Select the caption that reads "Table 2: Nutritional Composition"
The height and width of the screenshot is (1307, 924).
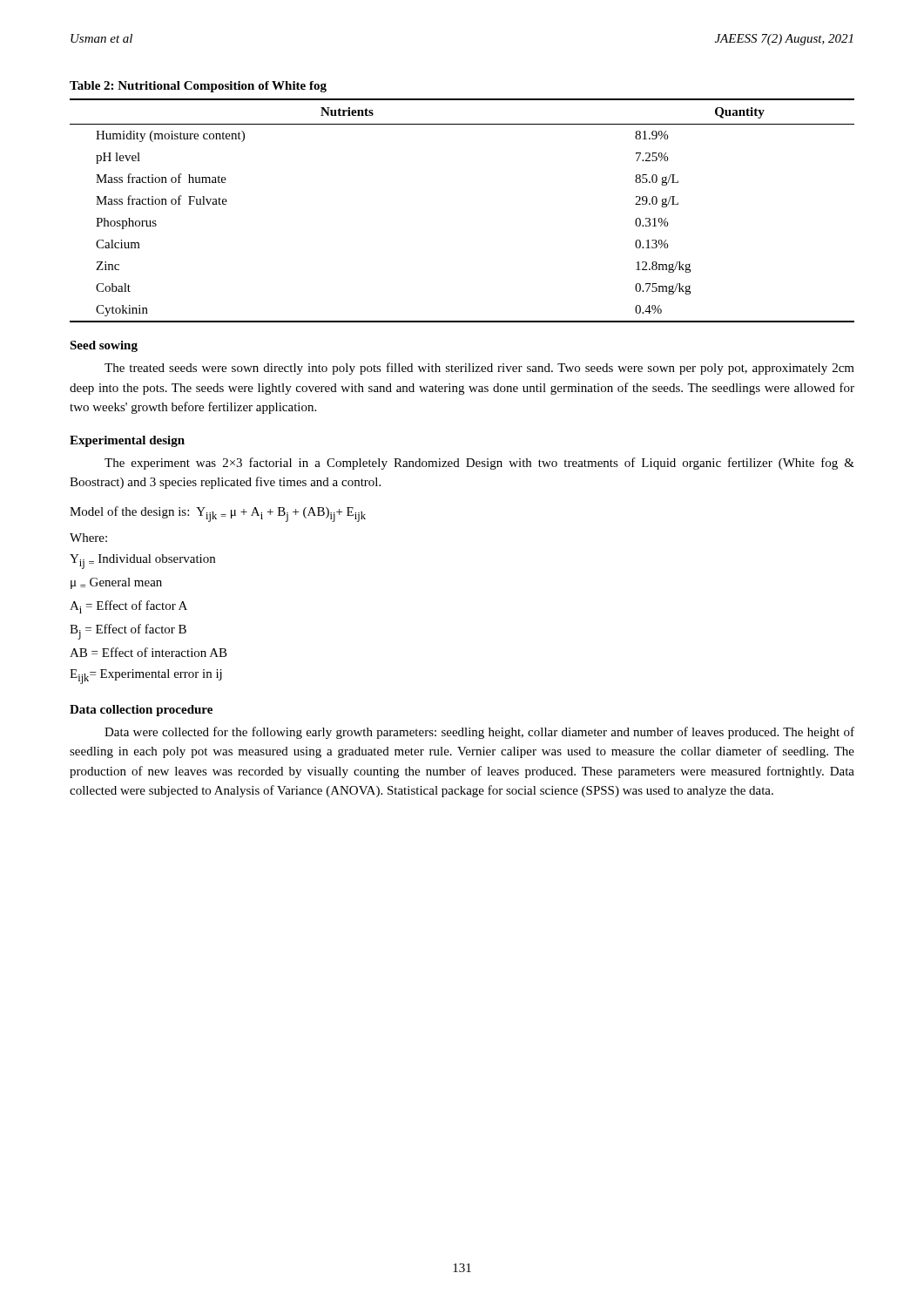pyautogui.click(x=198, y=85)
